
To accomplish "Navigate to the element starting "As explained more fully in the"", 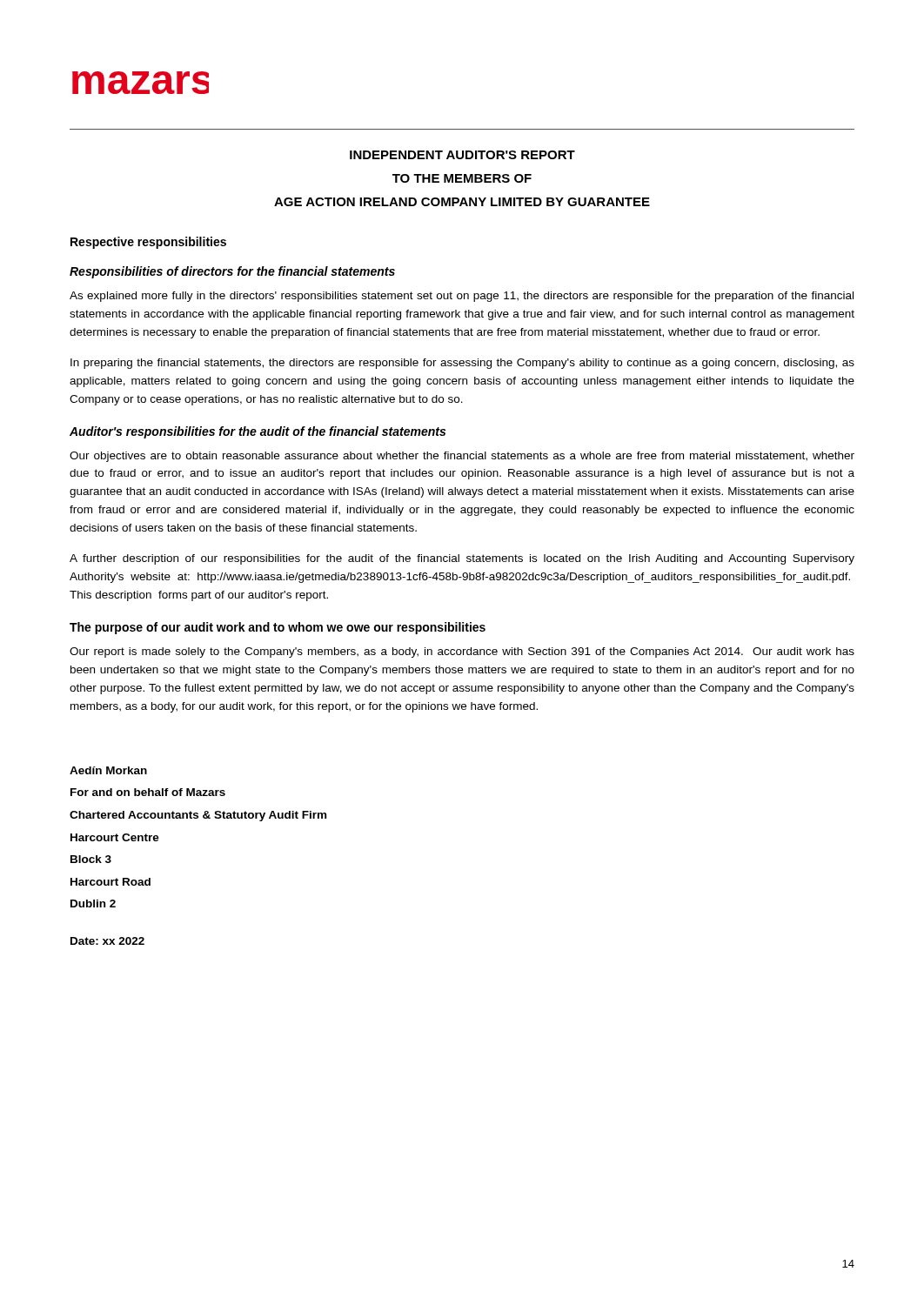I will point(462,314).
